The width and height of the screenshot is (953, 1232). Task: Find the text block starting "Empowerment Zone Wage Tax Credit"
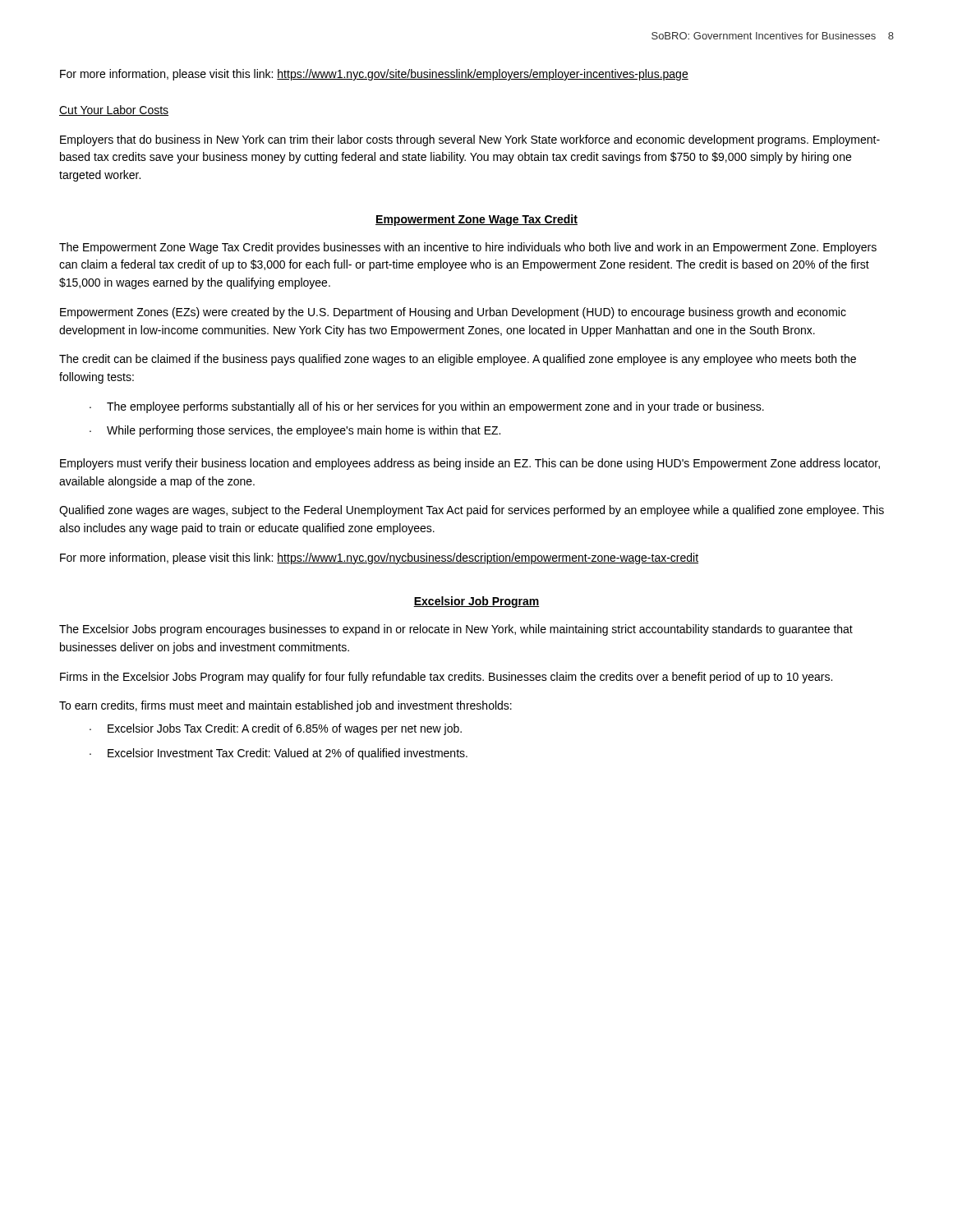coord(476,219)
